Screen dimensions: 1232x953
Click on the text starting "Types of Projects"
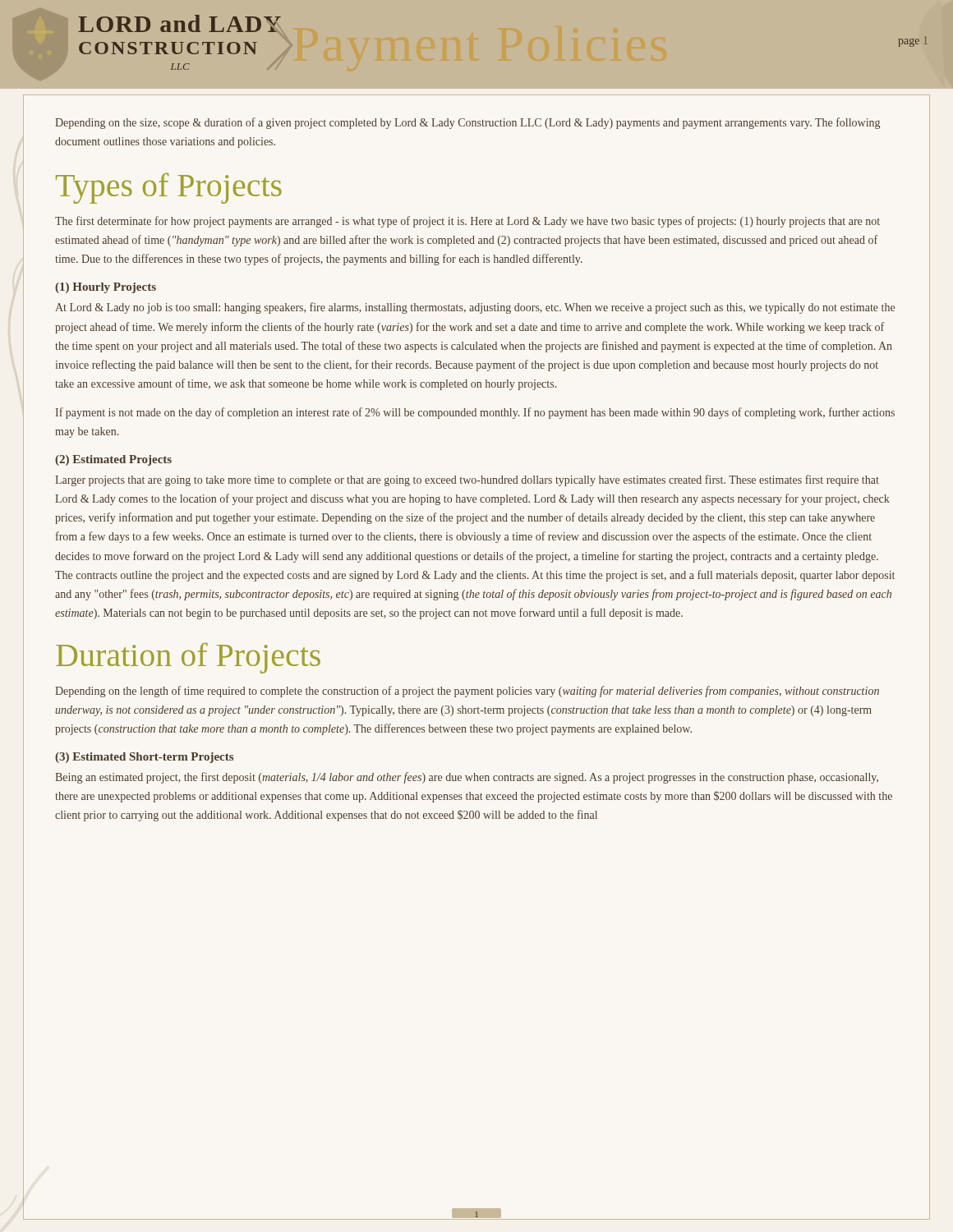coord(169,185)
